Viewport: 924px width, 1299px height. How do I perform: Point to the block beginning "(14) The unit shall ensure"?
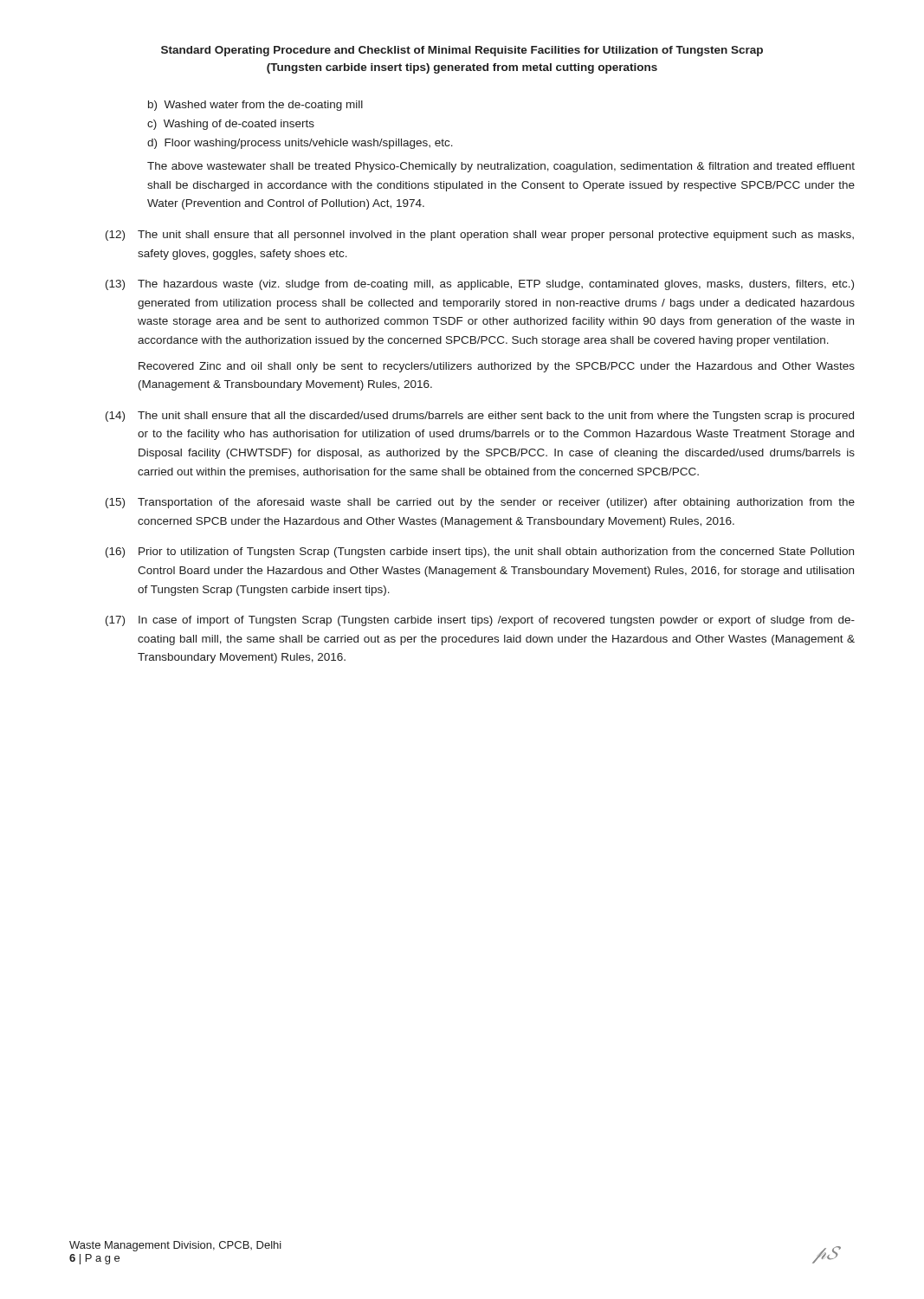tap(462, 443)
